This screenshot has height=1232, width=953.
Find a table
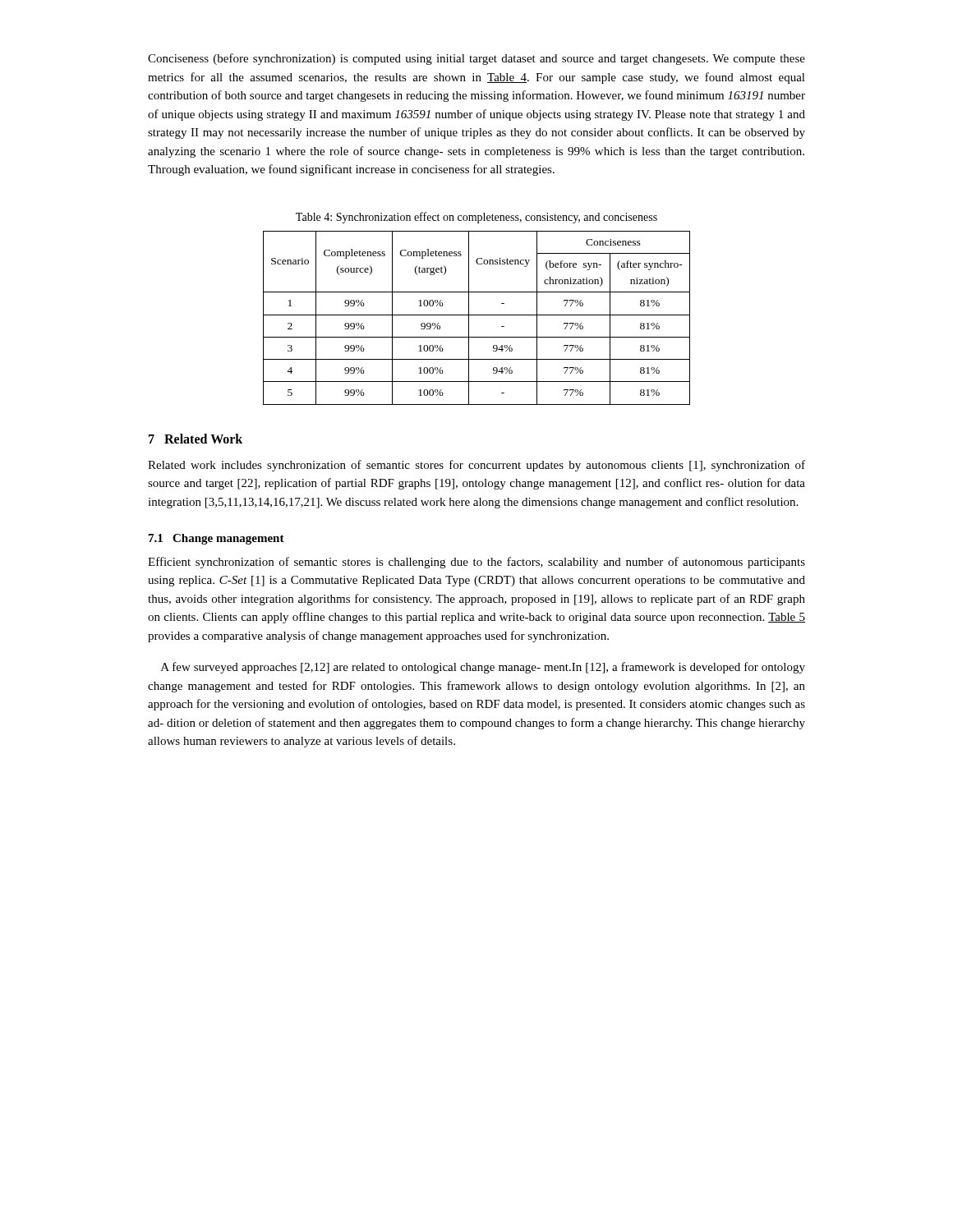pyautogui.click(x=476, y=317)
